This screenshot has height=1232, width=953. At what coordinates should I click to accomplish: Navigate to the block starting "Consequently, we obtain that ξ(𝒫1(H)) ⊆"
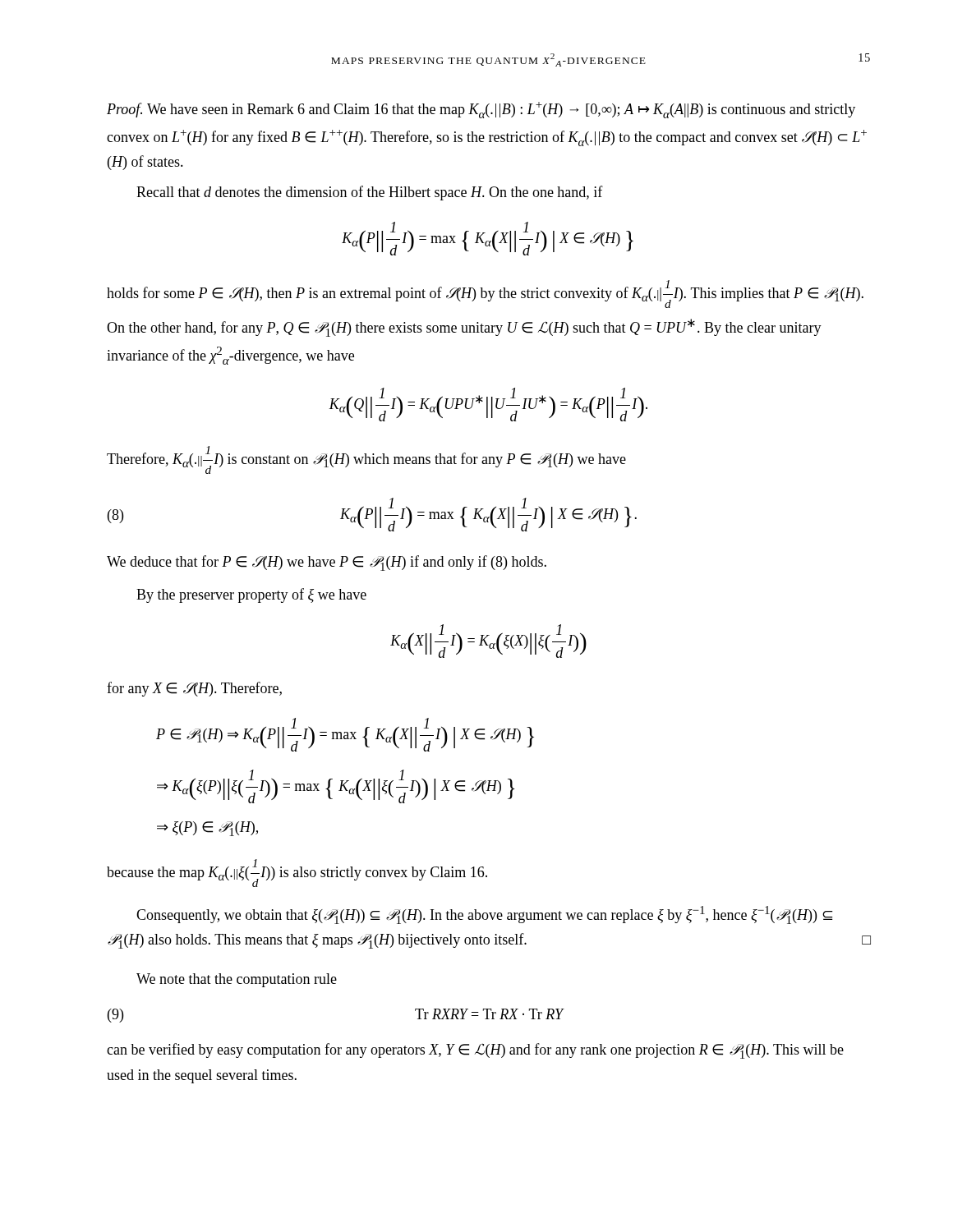point(489,928)
